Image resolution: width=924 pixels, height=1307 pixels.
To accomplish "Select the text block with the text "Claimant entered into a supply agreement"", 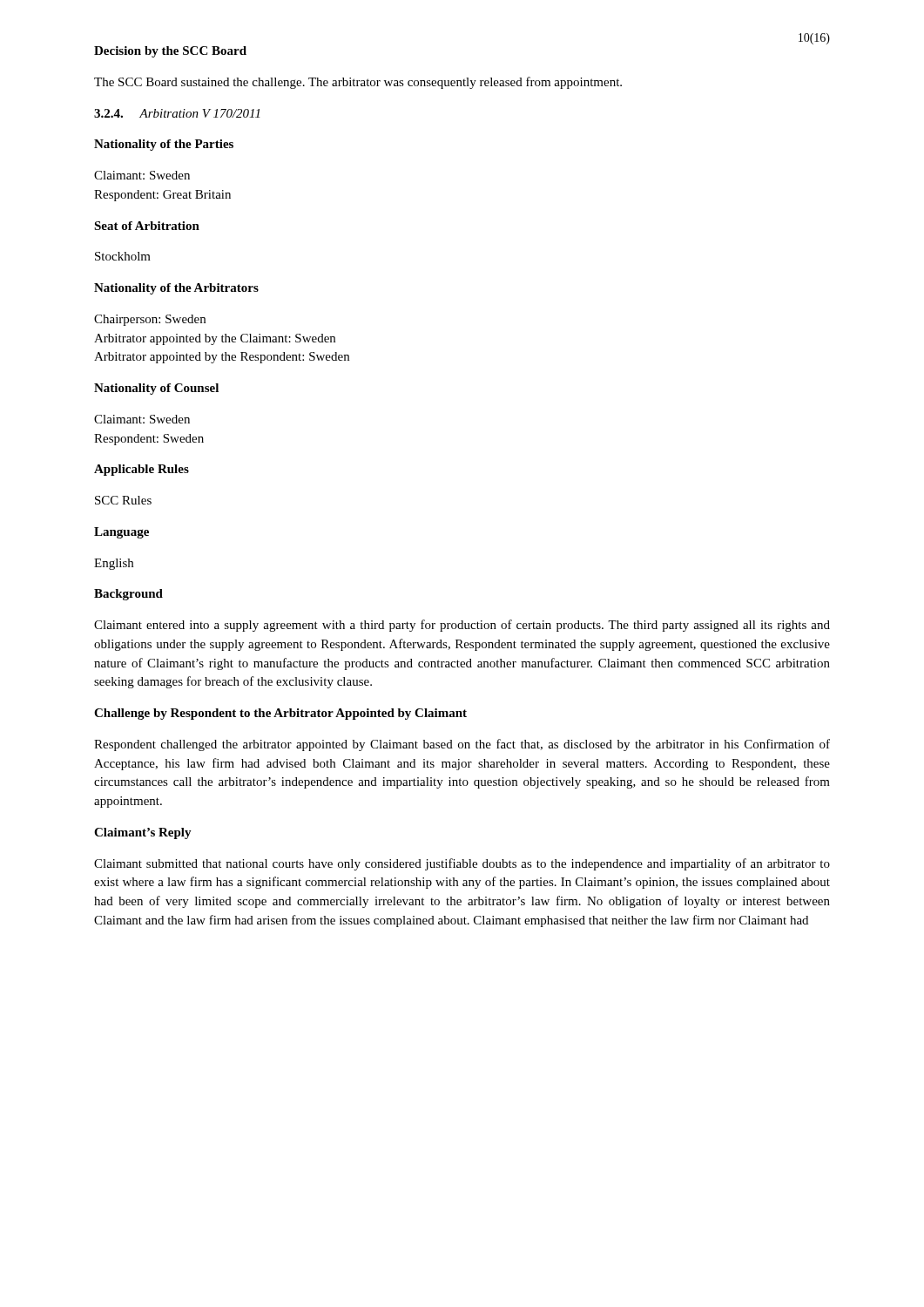I will point(462,654).
